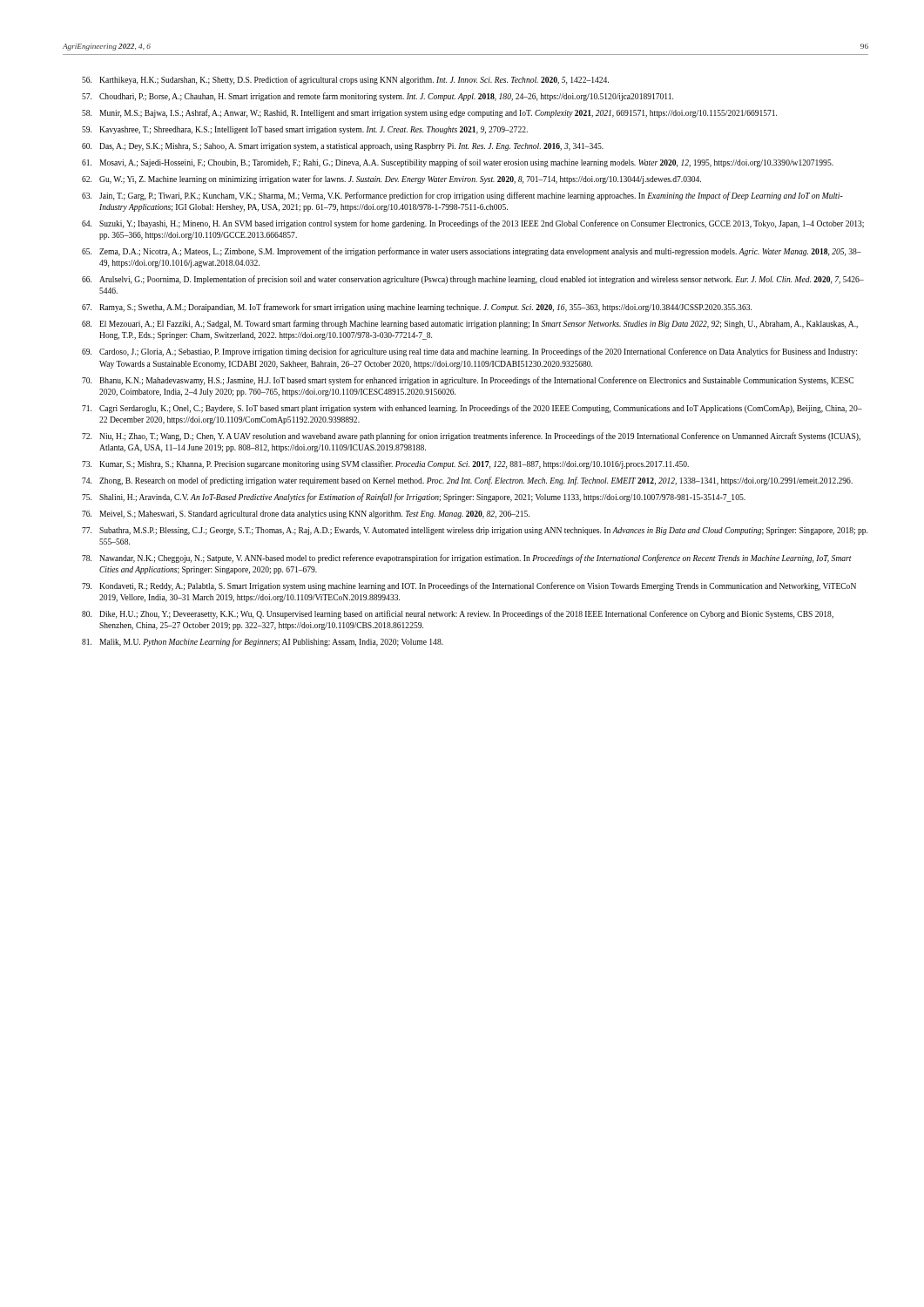Locate the list item with the text "78. Nawandar, N.K.; Cheggoju, N.; Satpute,"

[466, 564]
